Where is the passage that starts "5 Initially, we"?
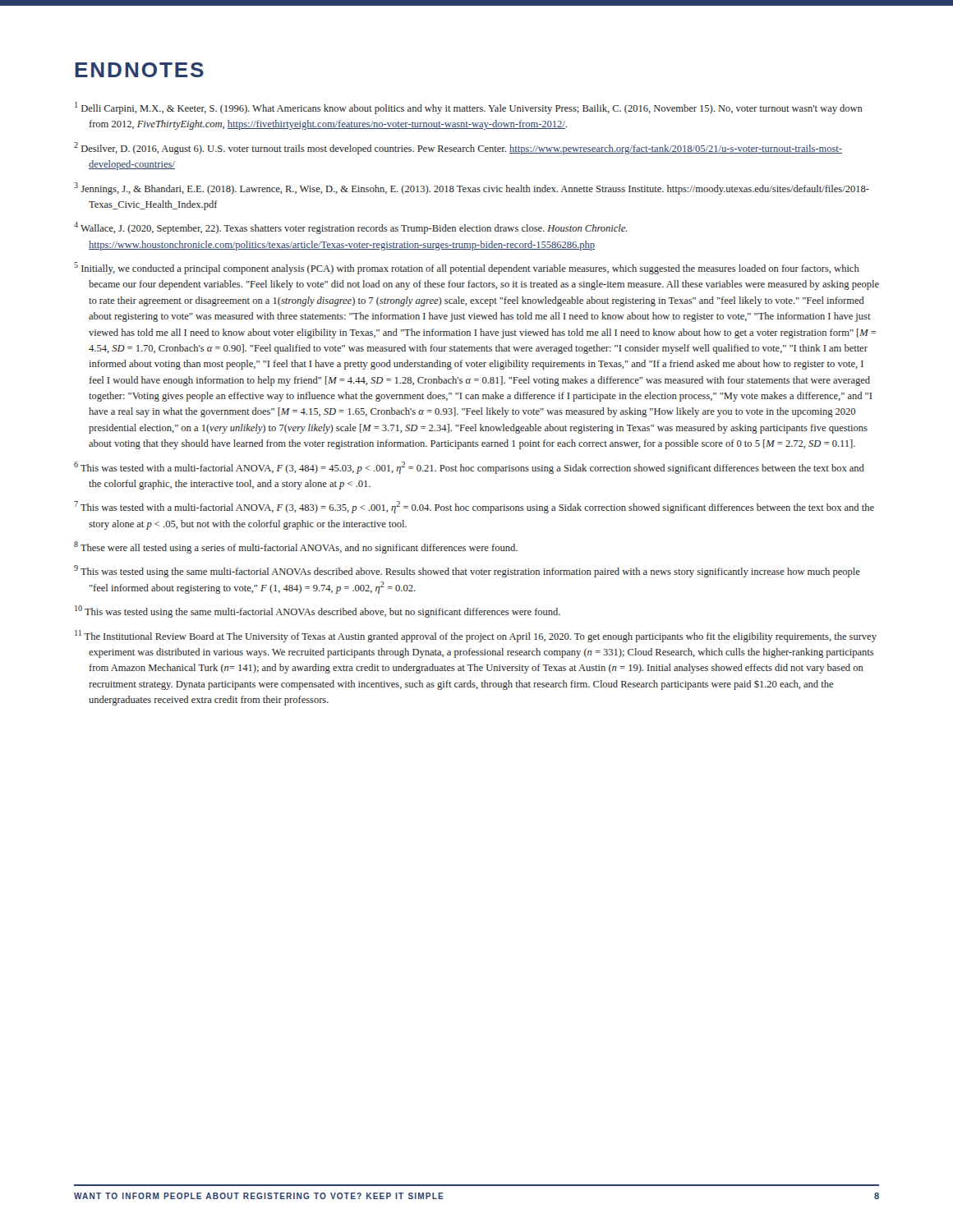Screen dimensions: 1232x953 [476, 355]
